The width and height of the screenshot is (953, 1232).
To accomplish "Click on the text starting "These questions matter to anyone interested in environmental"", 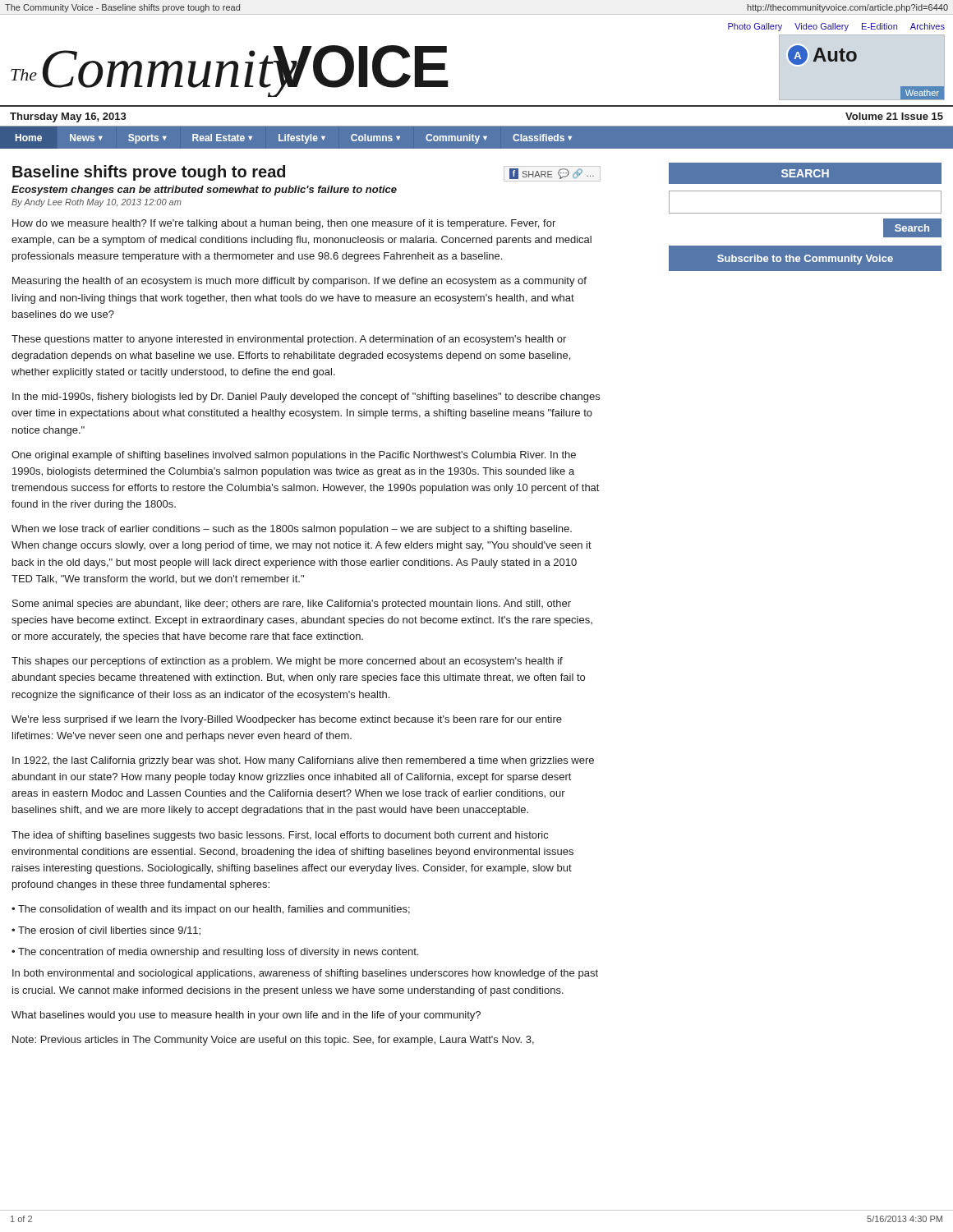I will click(291, 355).
